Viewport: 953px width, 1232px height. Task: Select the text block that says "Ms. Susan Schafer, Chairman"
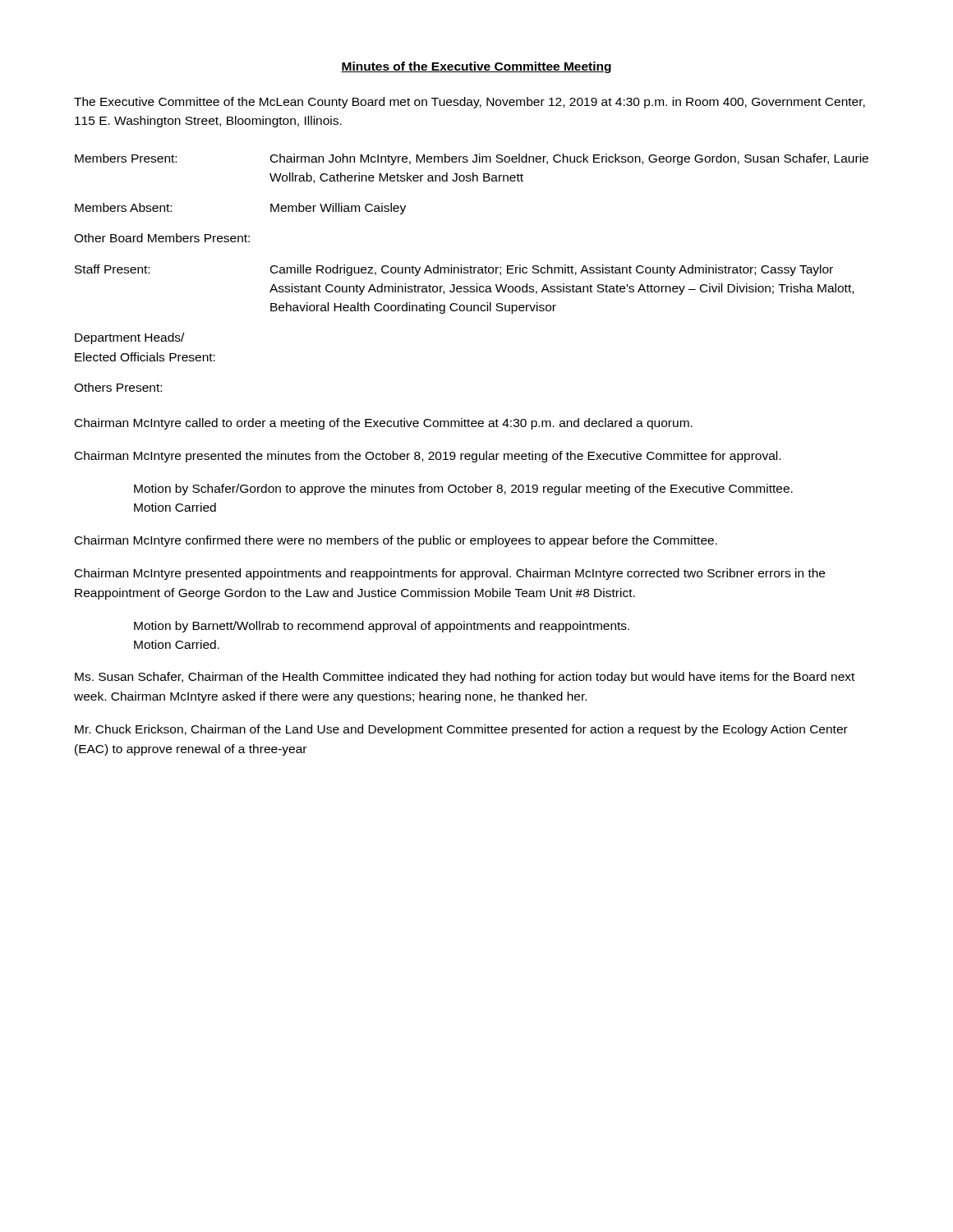click(464, 686)
